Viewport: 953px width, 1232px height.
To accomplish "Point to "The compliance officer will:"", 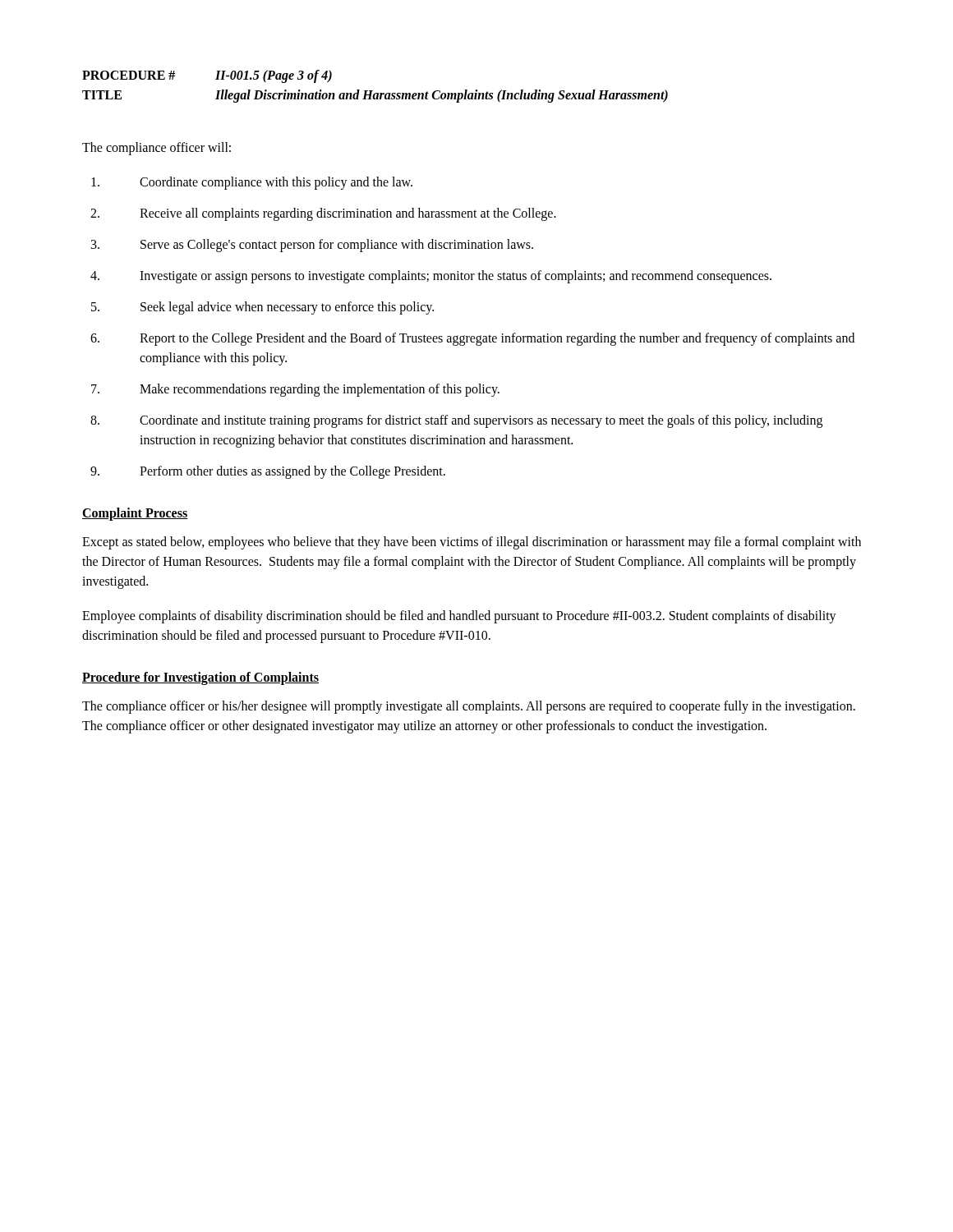I will point(157,147).
